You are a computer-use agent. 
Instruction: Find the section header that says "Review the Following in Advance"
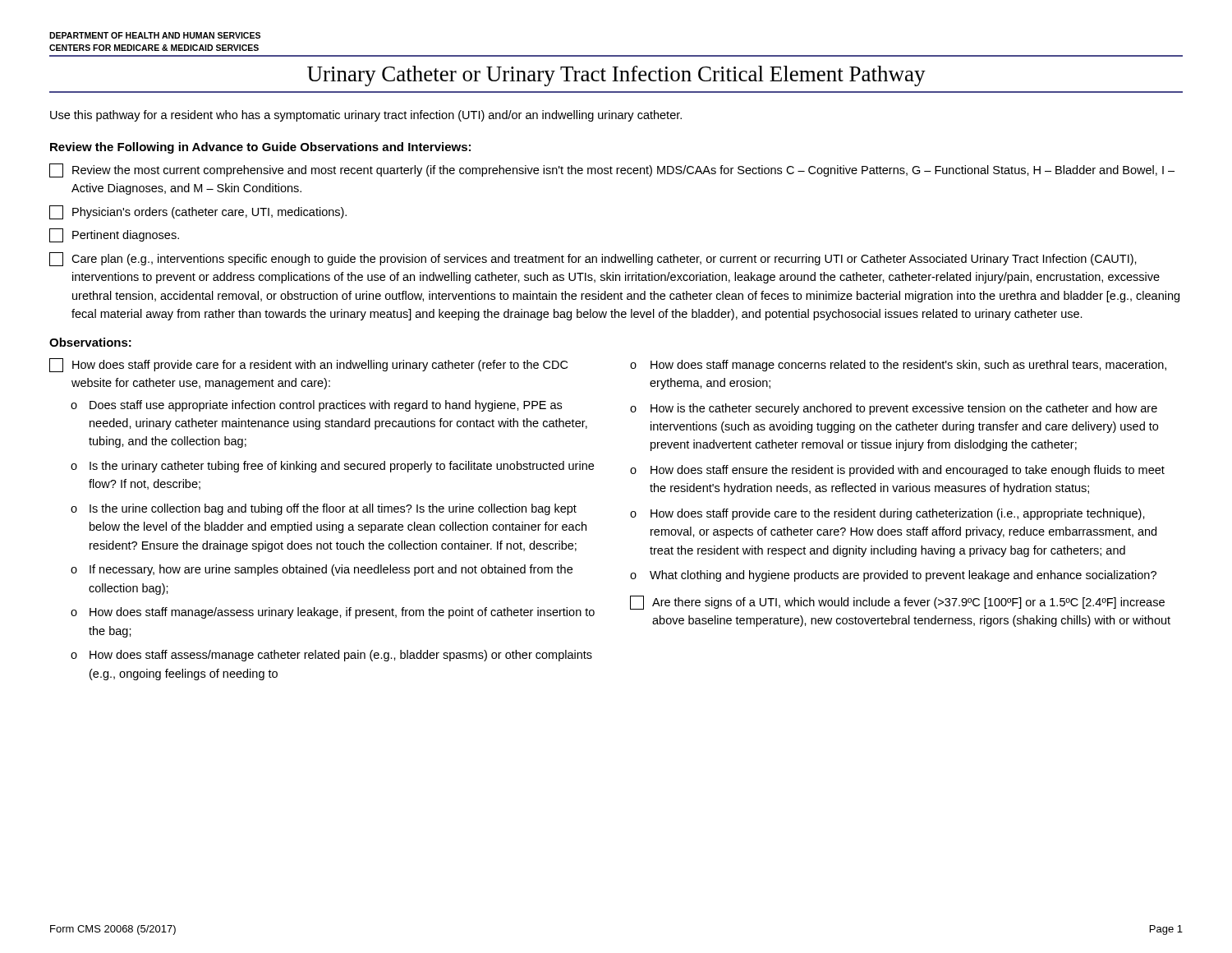[261, 147]
